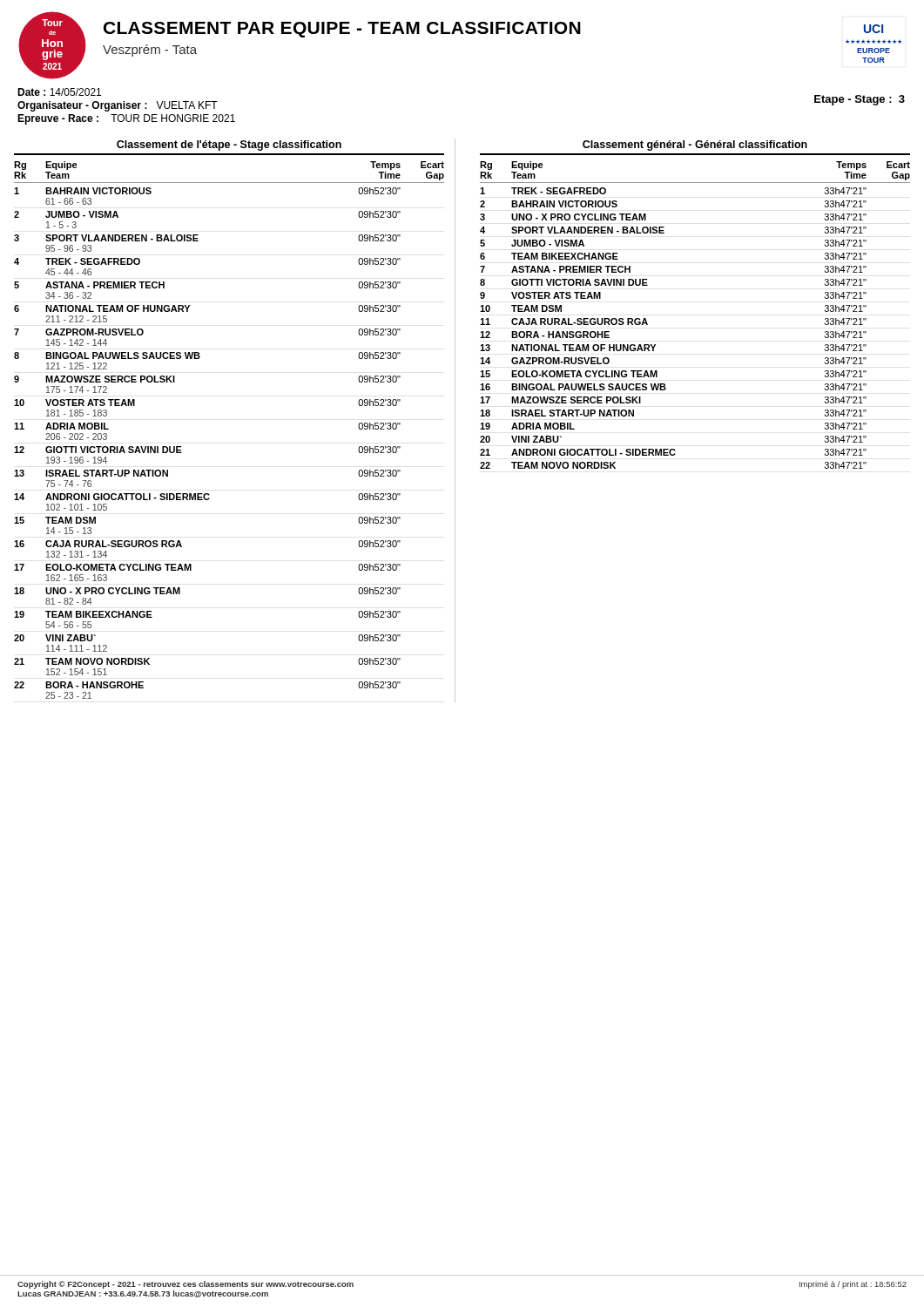The image size is (924, 1307).
Task: Find "Classement de l'étape - Stage classification" on this page
Action: [229, 145]
